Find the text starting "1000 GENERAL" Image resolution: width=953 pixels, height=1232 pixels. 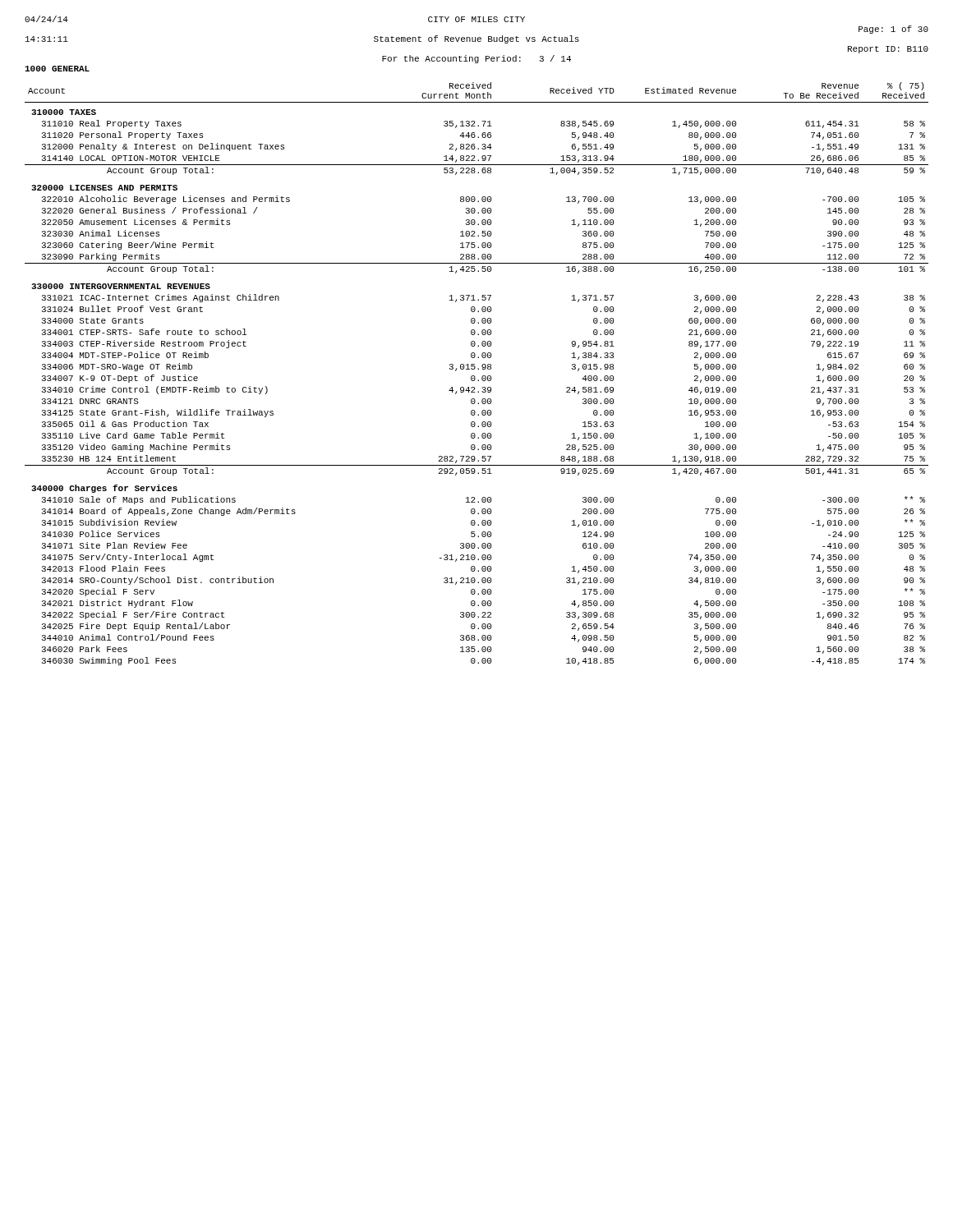tap(57, 69)
